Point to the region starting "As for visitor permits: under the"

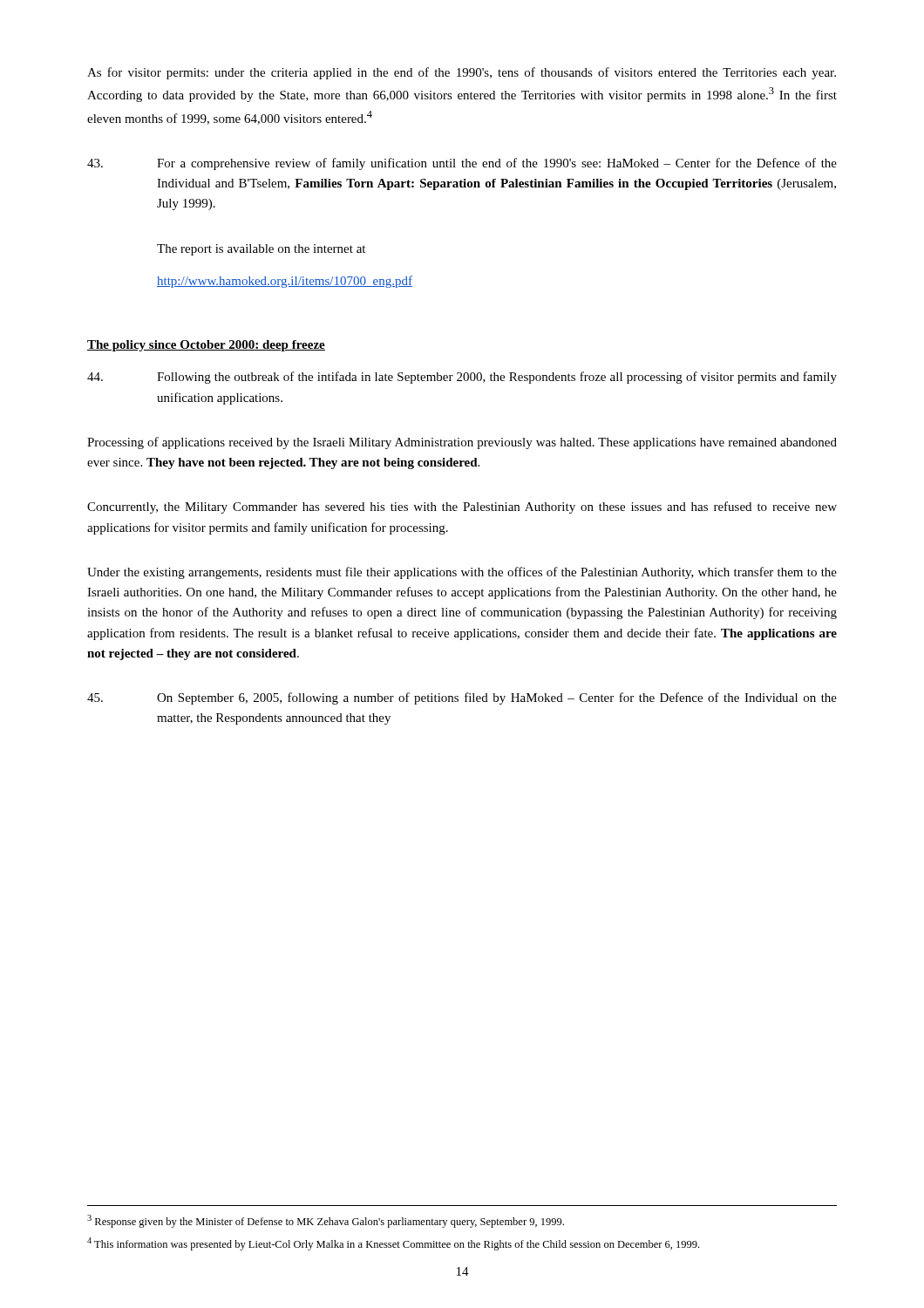(462, 96)
